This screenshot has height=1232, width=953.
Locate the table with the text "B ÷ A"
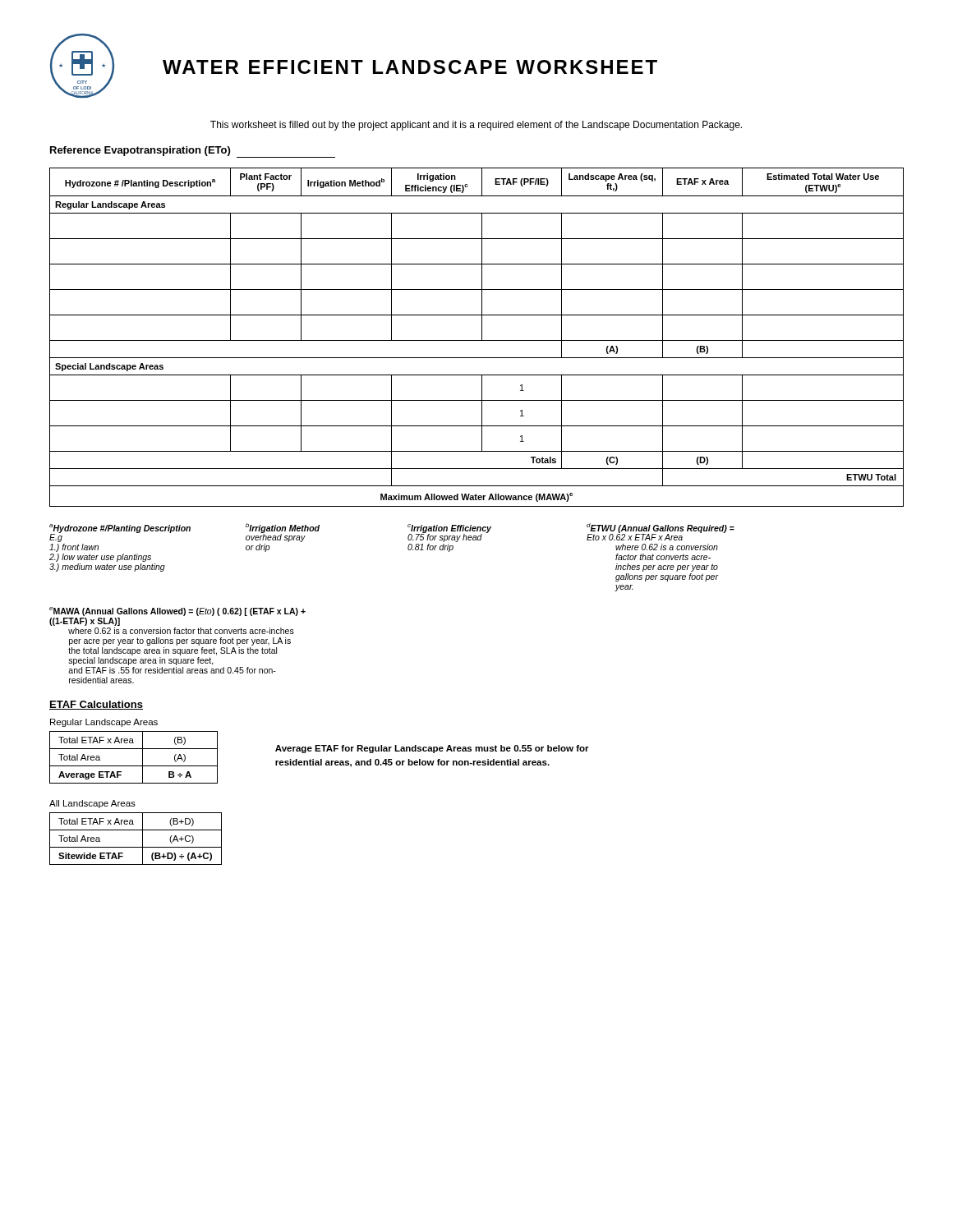click(133, 757)
